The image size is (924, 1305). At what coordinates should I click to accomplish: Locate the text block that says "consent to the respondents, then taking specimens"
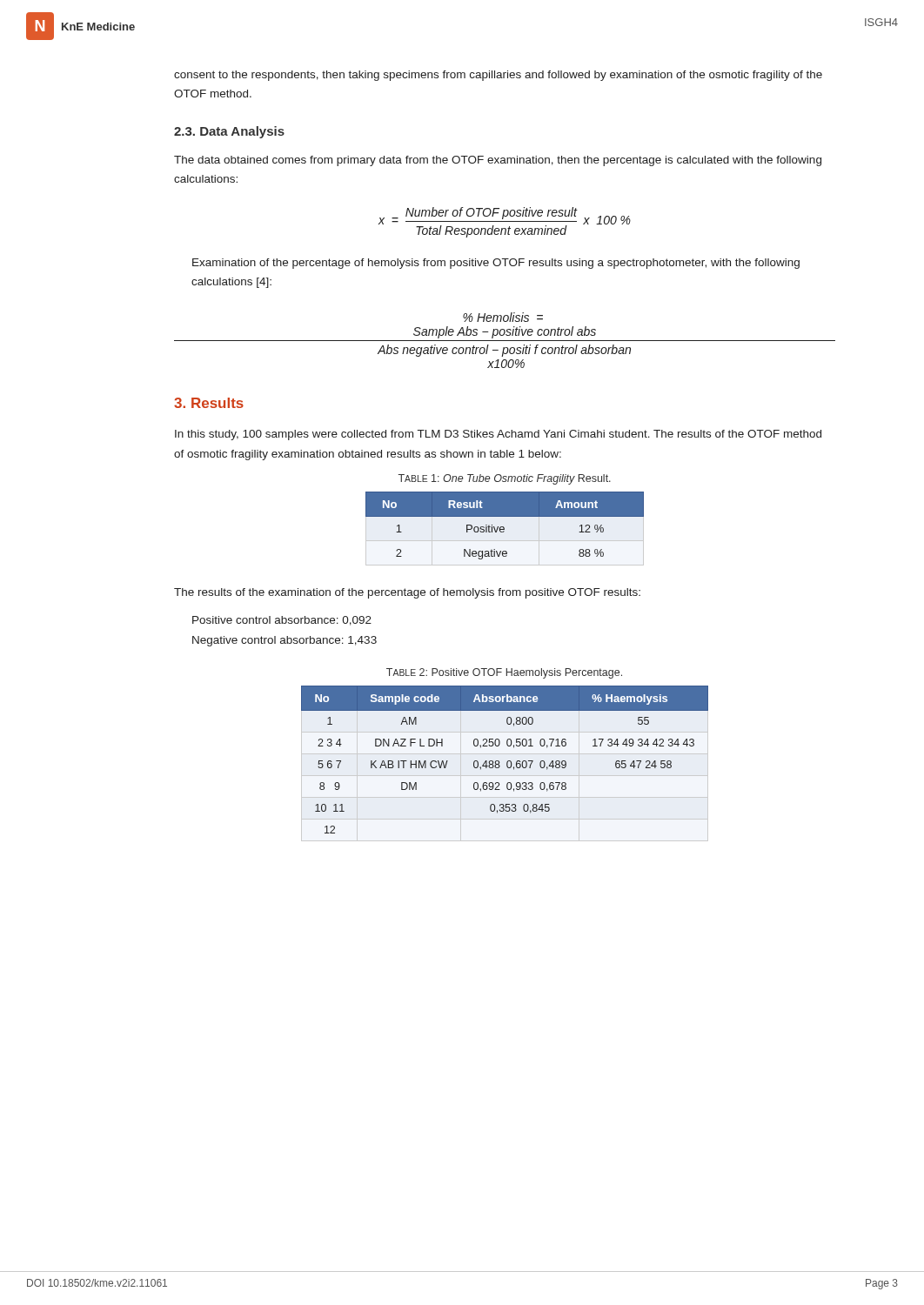(x=498, y=84)
